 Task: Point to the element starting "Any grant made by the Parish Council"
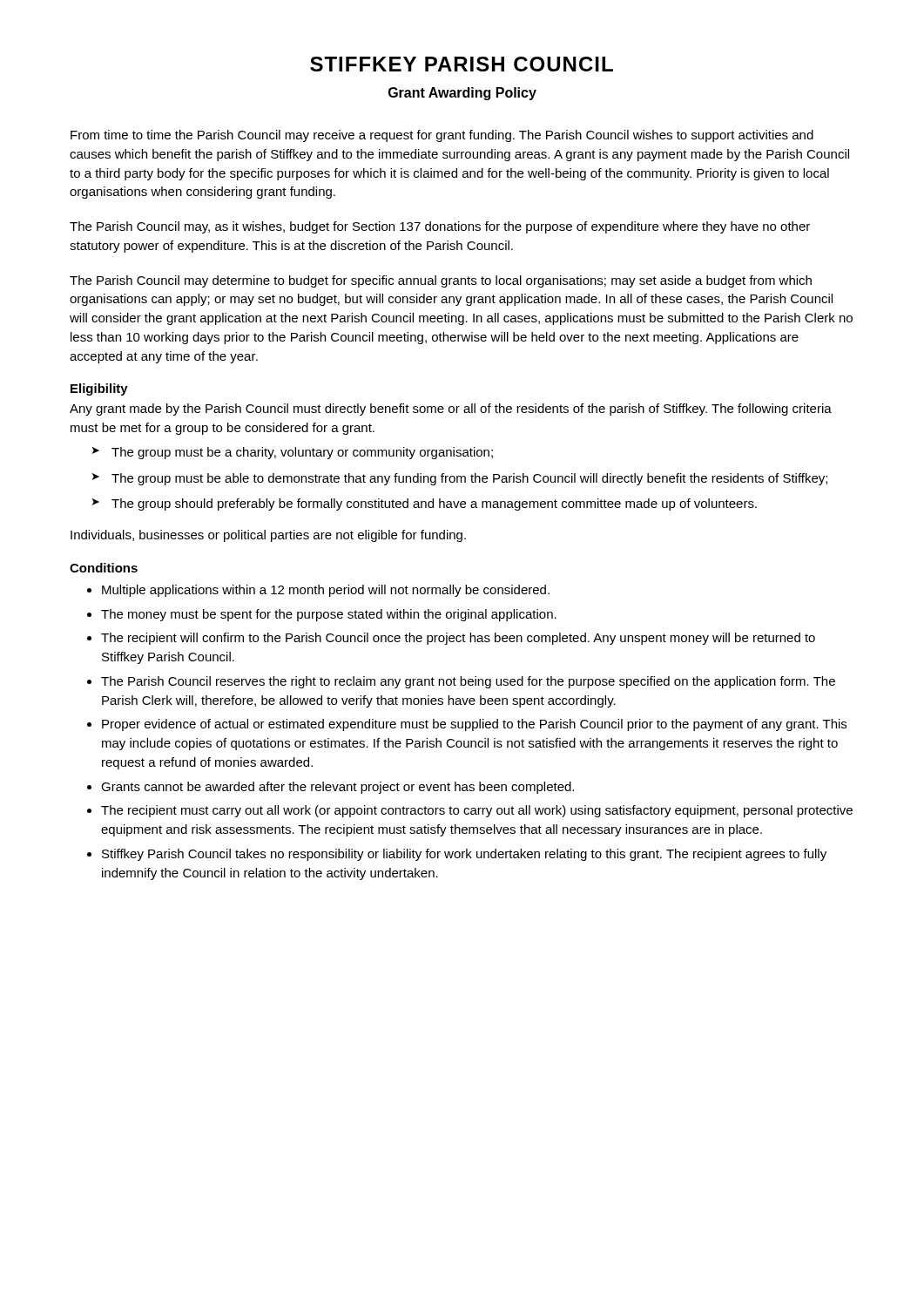point(450,418)
